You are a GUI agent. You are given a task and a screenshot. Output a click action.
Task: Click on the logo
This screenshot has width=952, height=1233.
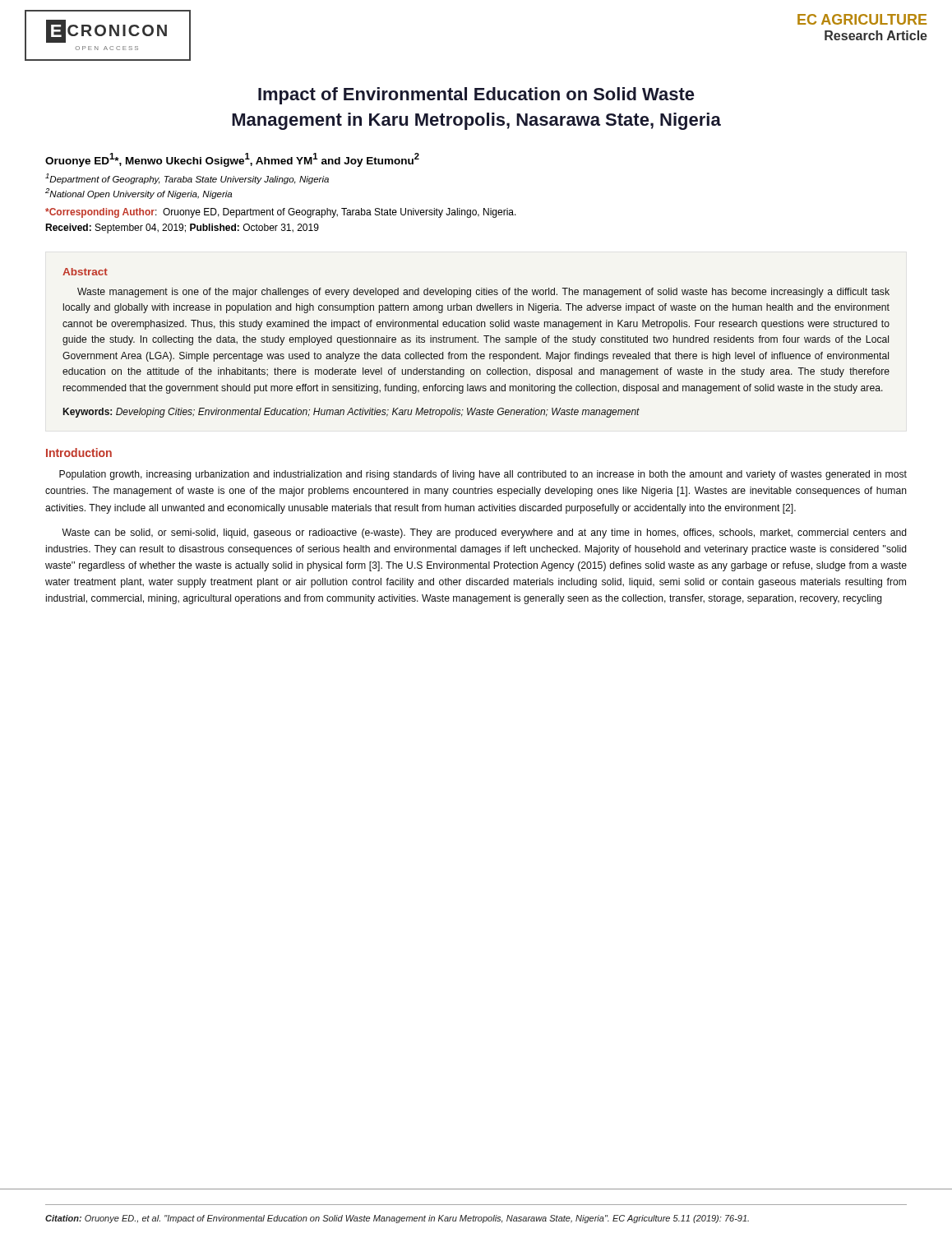point(108,35)
